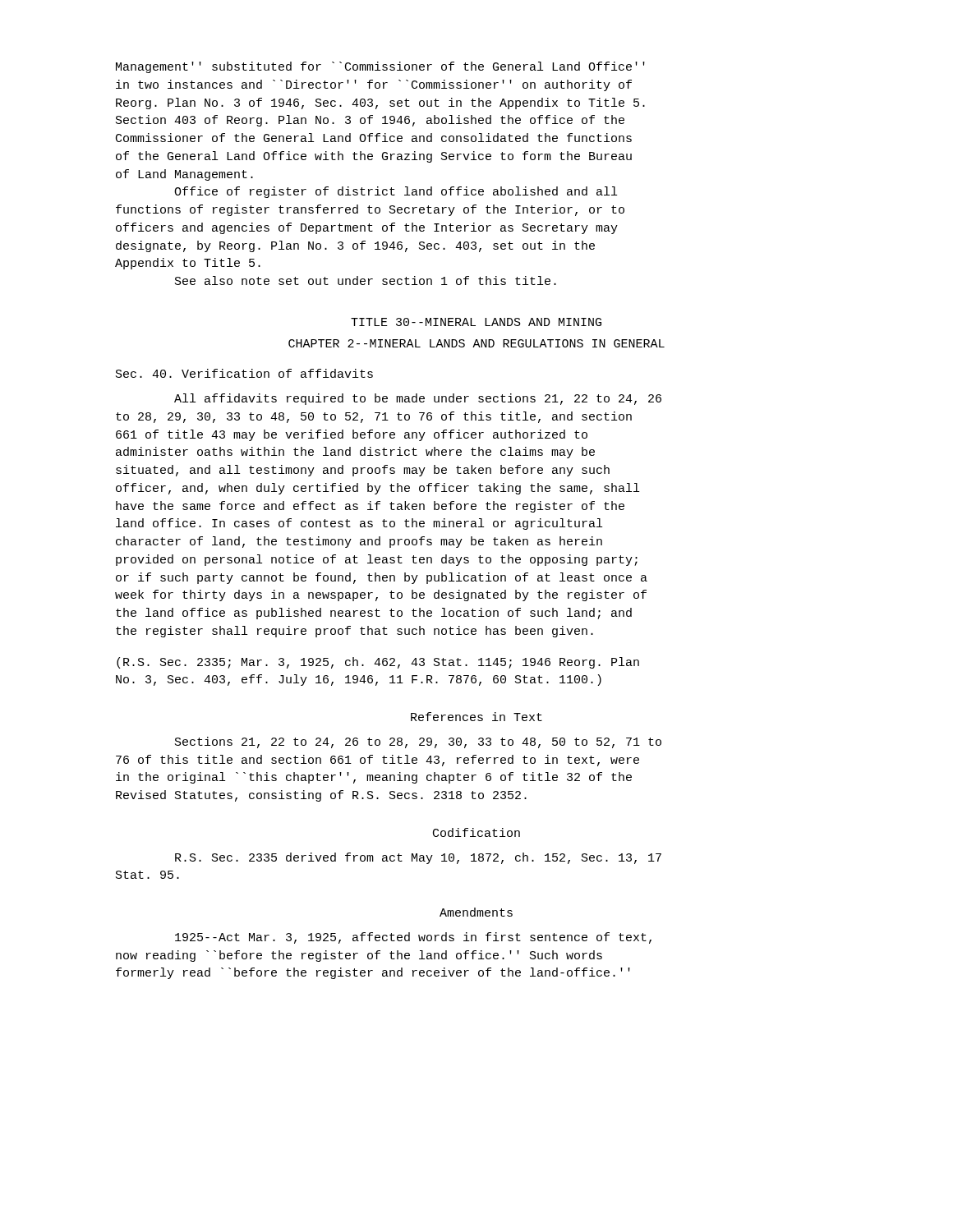
Task: Find the region starting "Management'' substituted for ``Commissioner of the General"
Action: [381, 121]
